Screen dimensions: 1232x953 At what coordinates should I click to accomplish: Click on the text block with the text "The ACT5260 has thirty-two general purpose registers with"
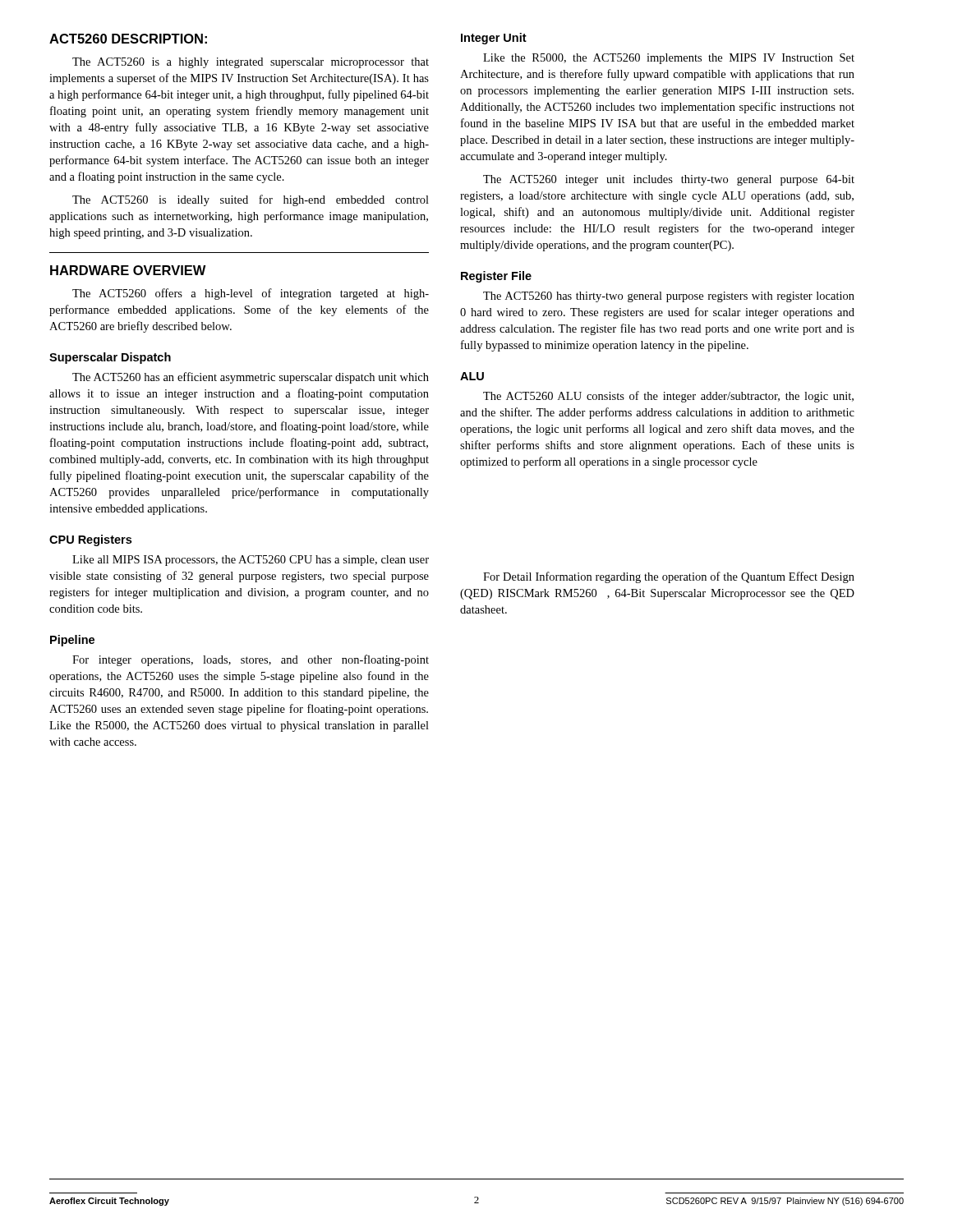(x=657, y=320)
